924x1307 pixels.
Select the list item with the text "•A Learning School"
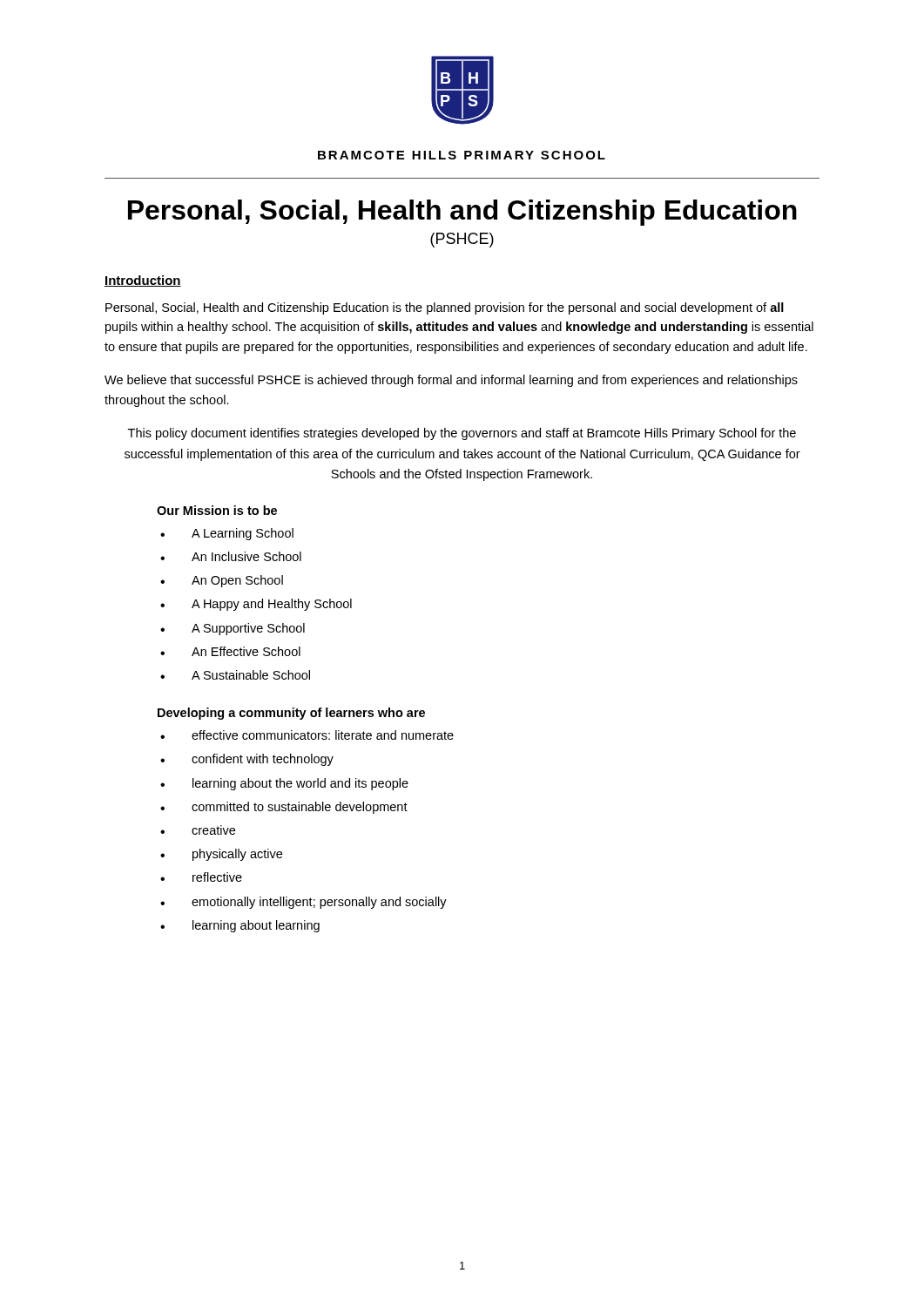click(x=225, y=535)
